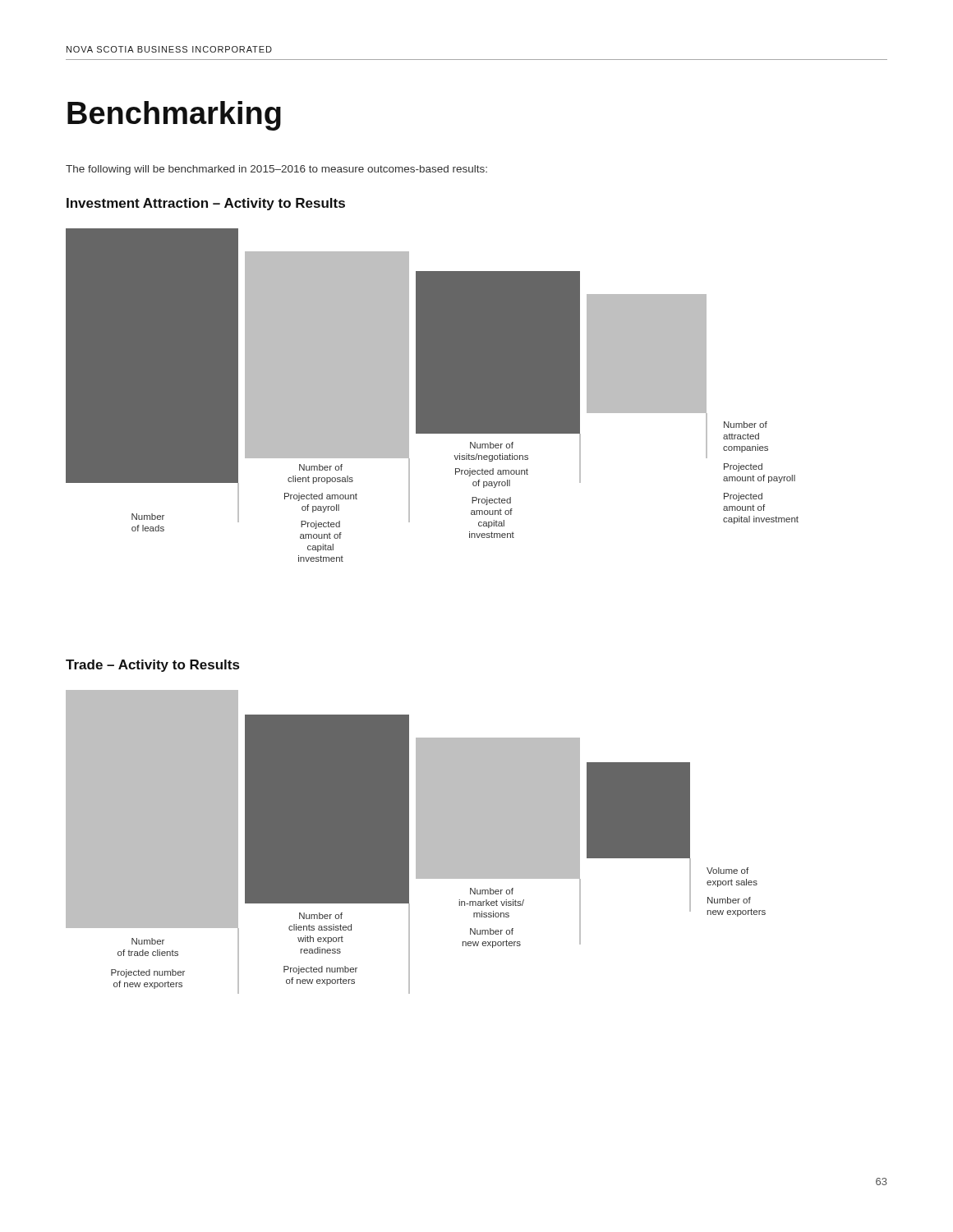Locate the section header that opens with "Trade – Activity"
The height and width of the screenshot is (1232, 953).
153,665
